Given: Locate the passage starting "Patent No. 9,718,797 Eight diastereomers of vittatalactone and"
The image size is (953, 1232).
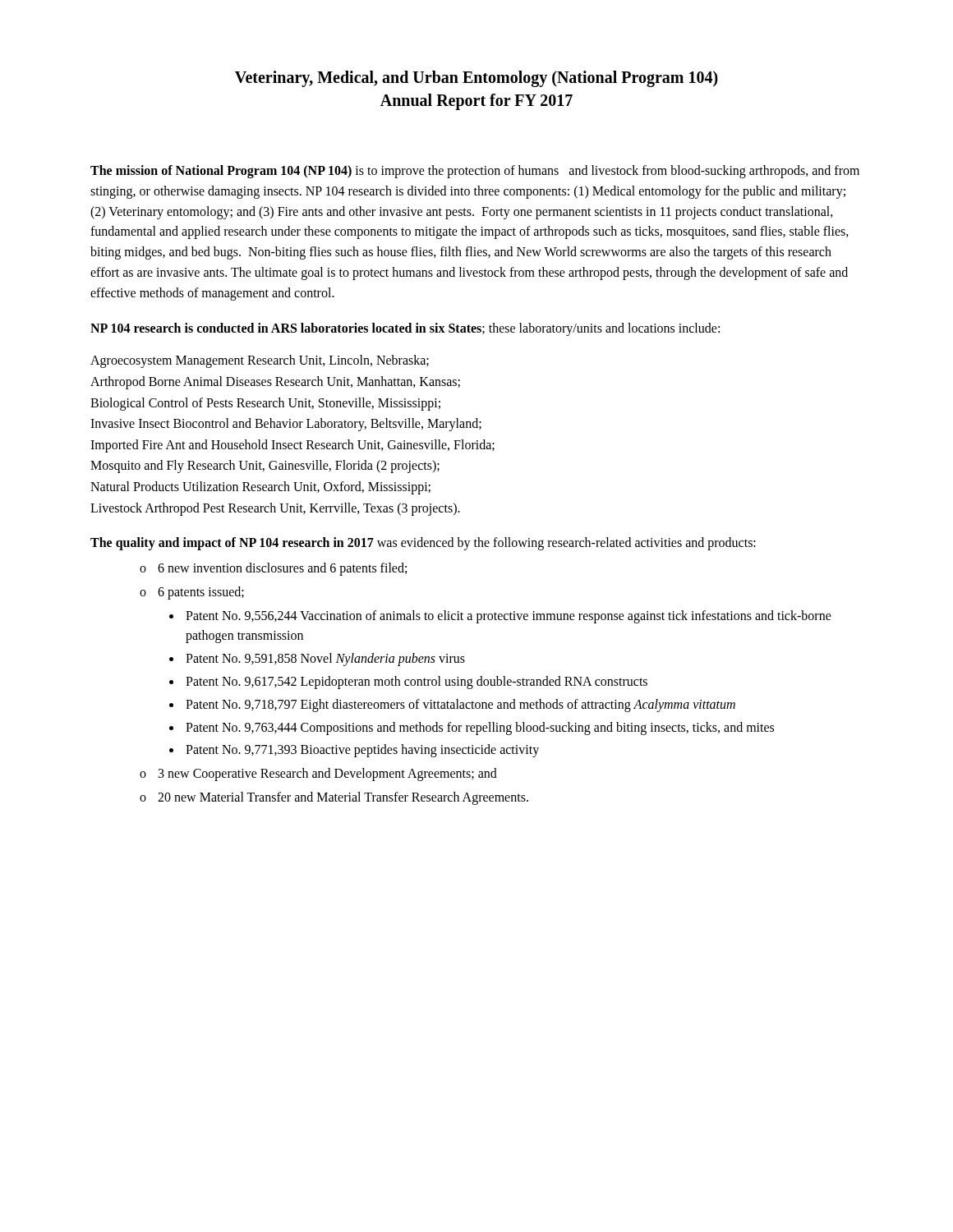Looking at the screenshot, I should (x=461, y=704).
